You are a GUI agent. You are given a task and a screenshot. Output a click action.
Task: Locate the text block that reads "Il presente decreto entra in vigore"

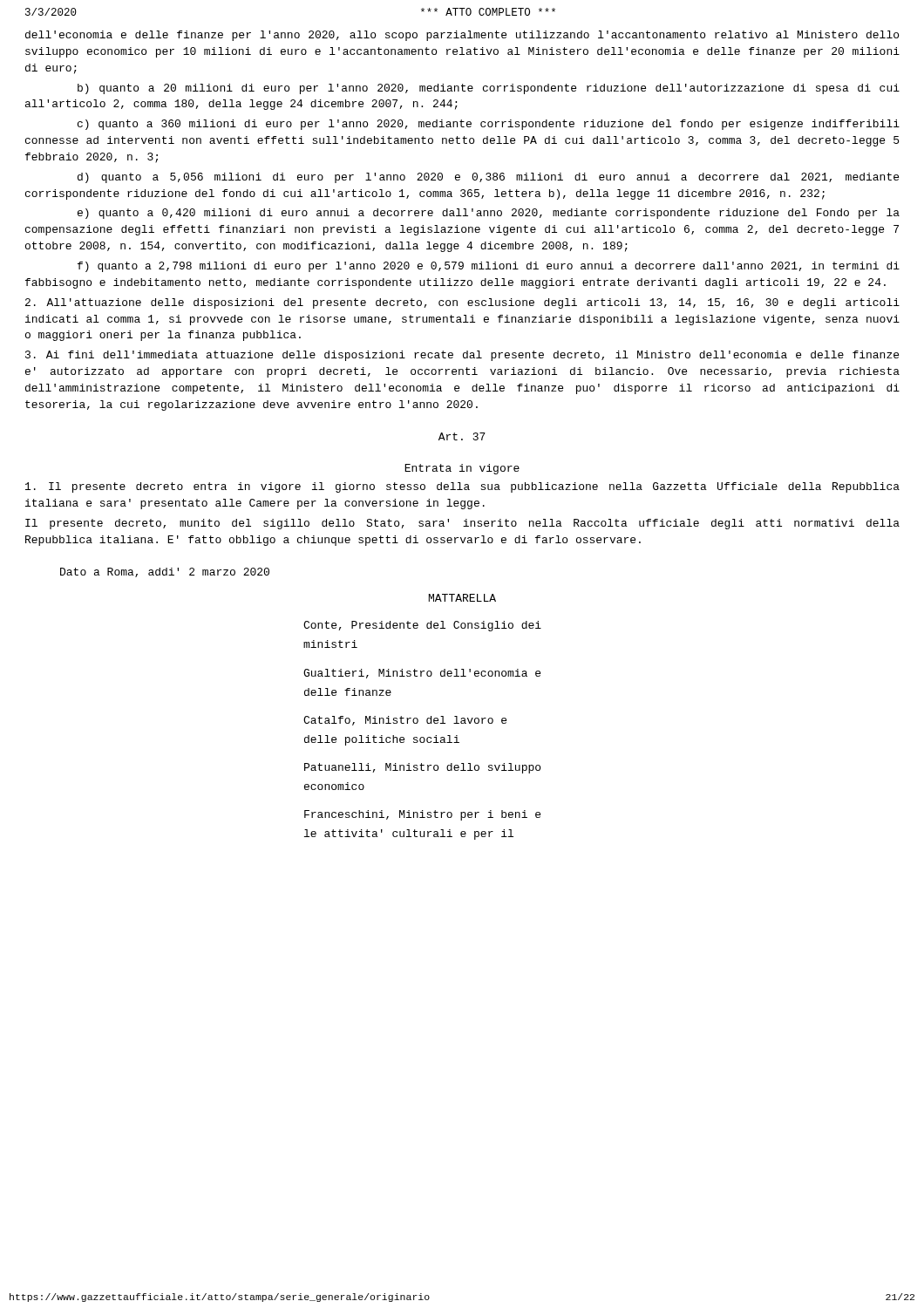click(462, 496)
